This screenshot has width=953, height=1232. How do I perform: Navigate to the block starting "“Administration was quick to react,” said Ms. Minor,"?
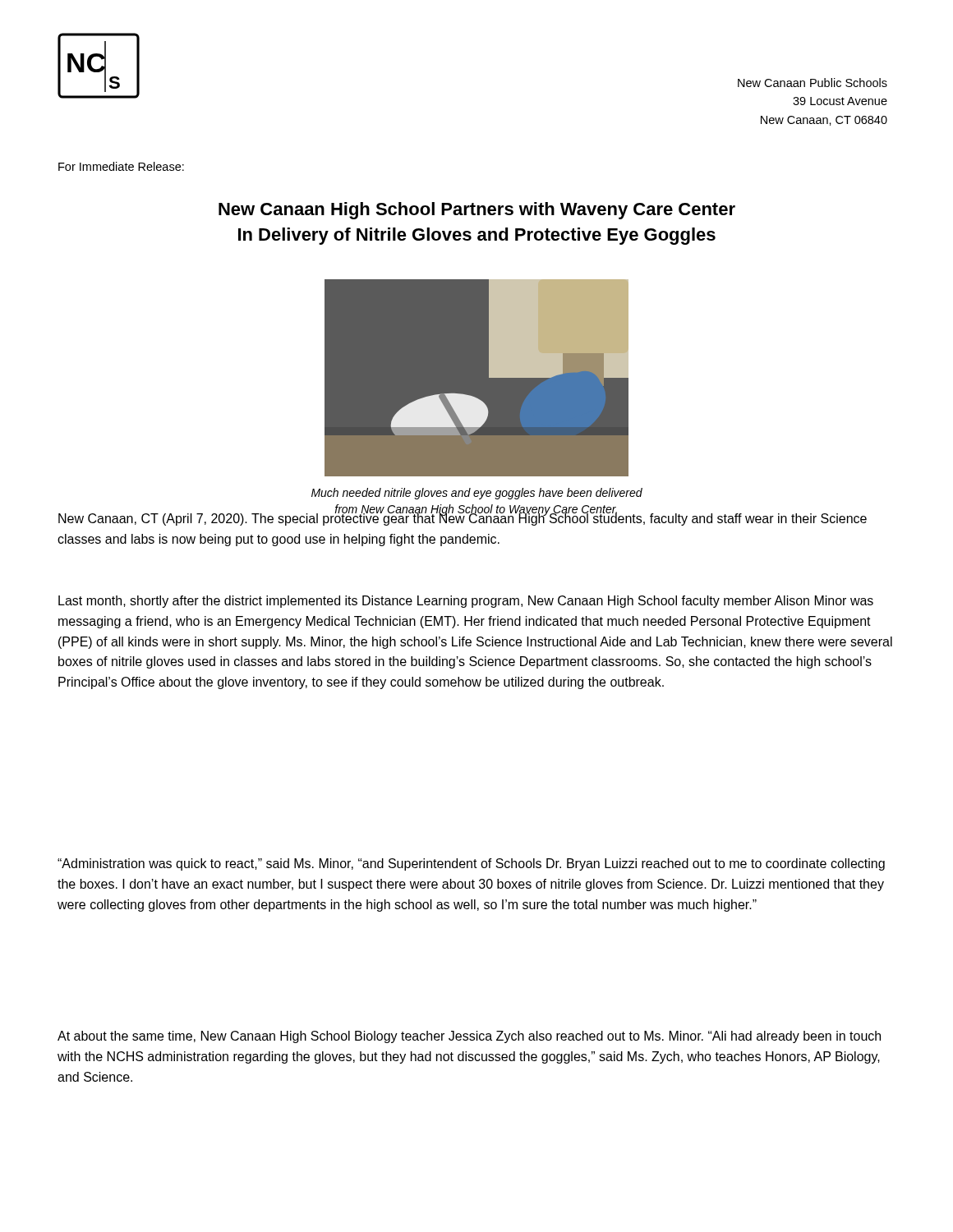pyautogui.click(x=476, y=885)
